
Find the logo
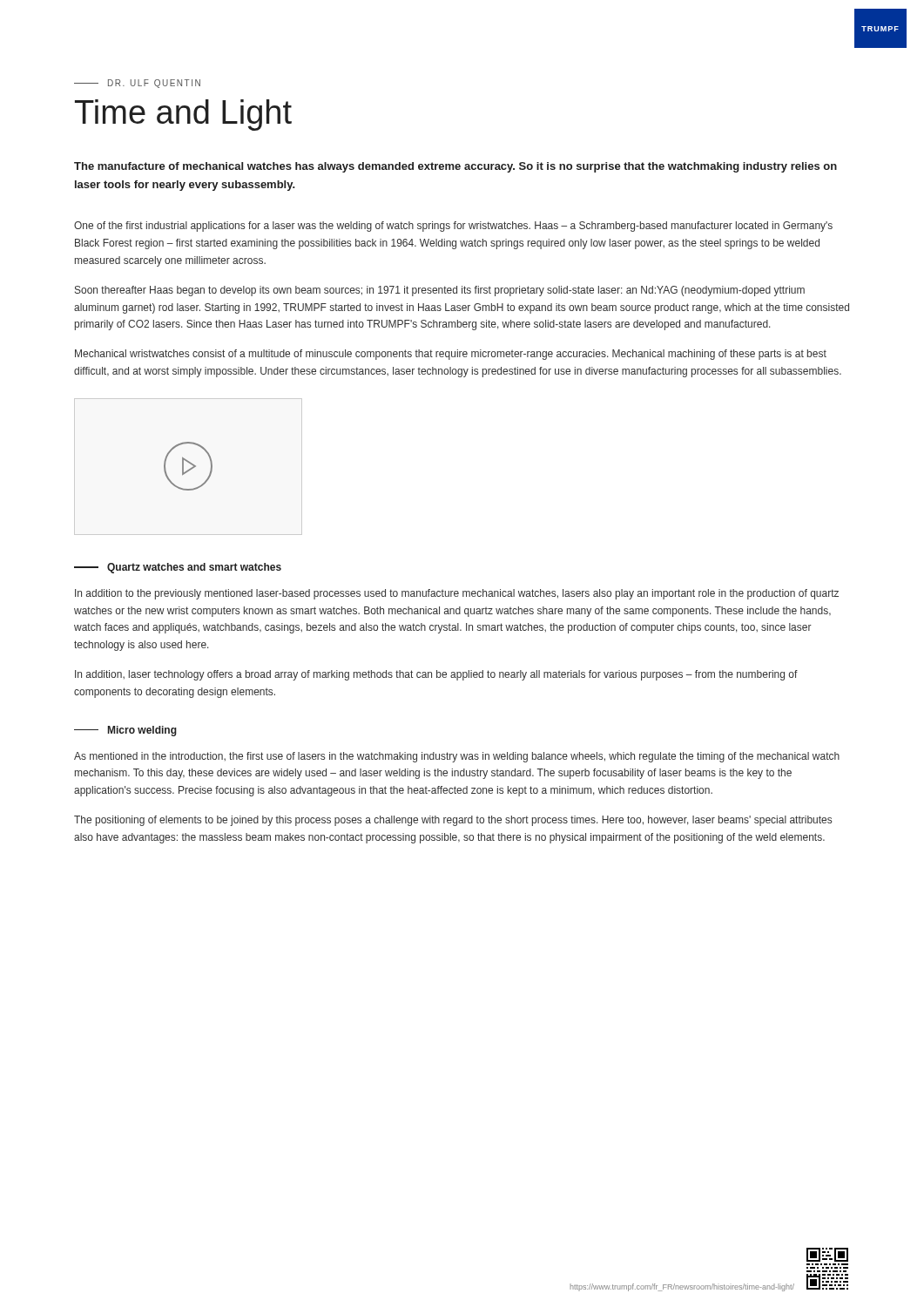889,26
